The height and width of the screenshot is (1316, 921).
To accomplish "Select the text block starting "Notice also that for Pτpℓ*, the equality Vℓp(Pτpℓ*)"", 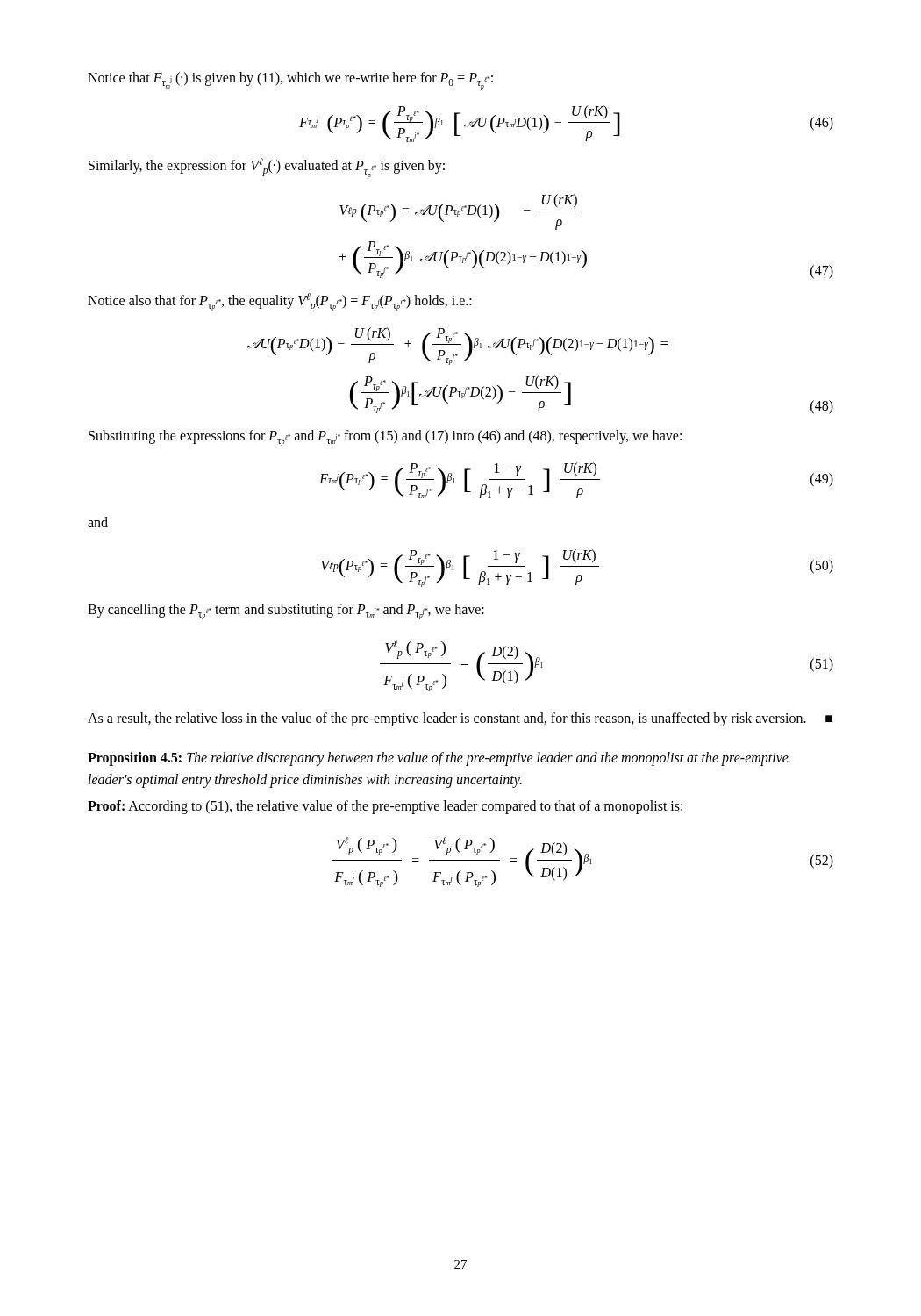I will [280, 301].
